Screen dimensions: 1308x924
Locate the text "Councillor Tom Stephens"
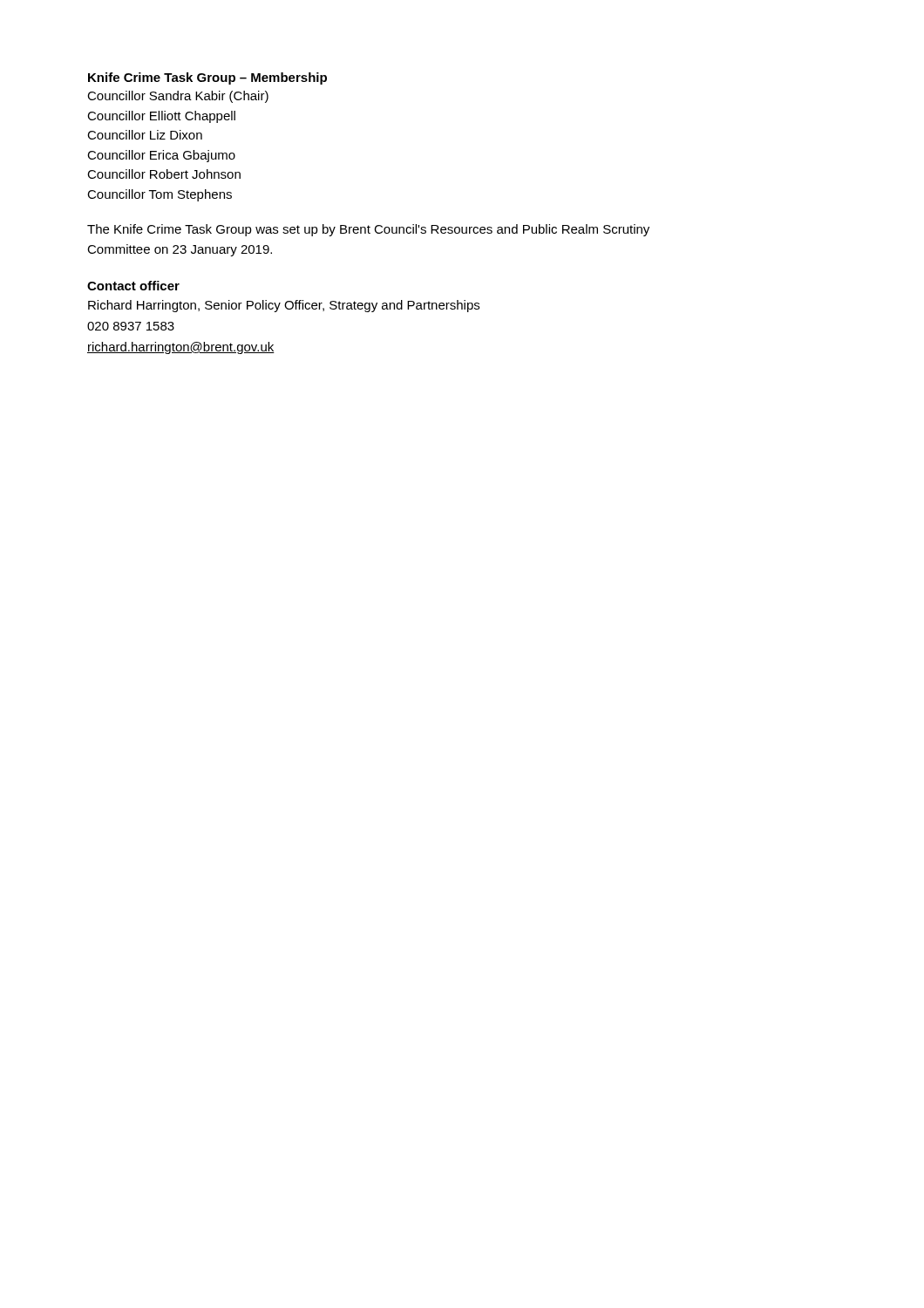160,194
